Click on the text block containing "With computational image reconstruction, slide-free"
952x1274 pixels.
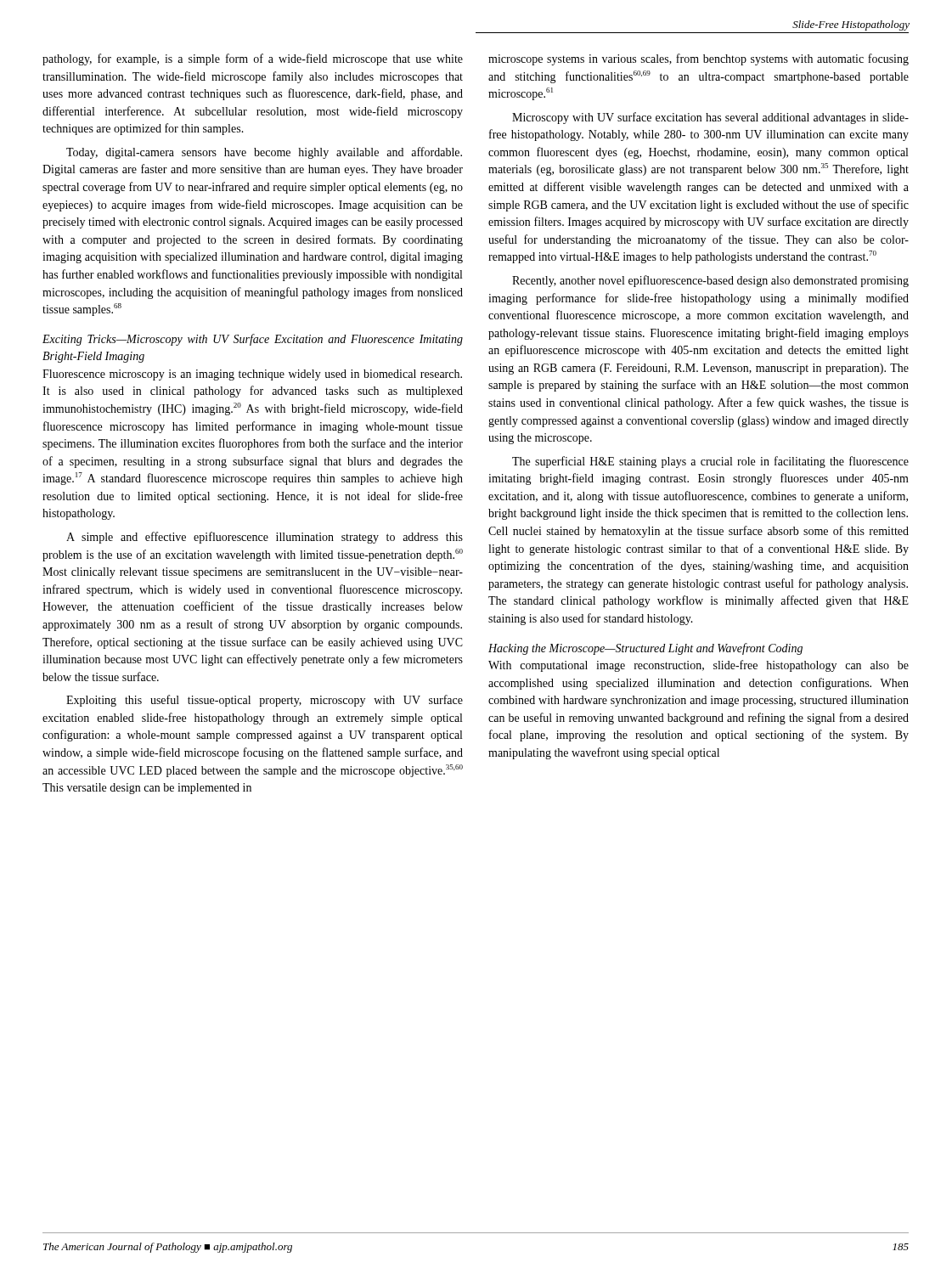click(698, 710)
